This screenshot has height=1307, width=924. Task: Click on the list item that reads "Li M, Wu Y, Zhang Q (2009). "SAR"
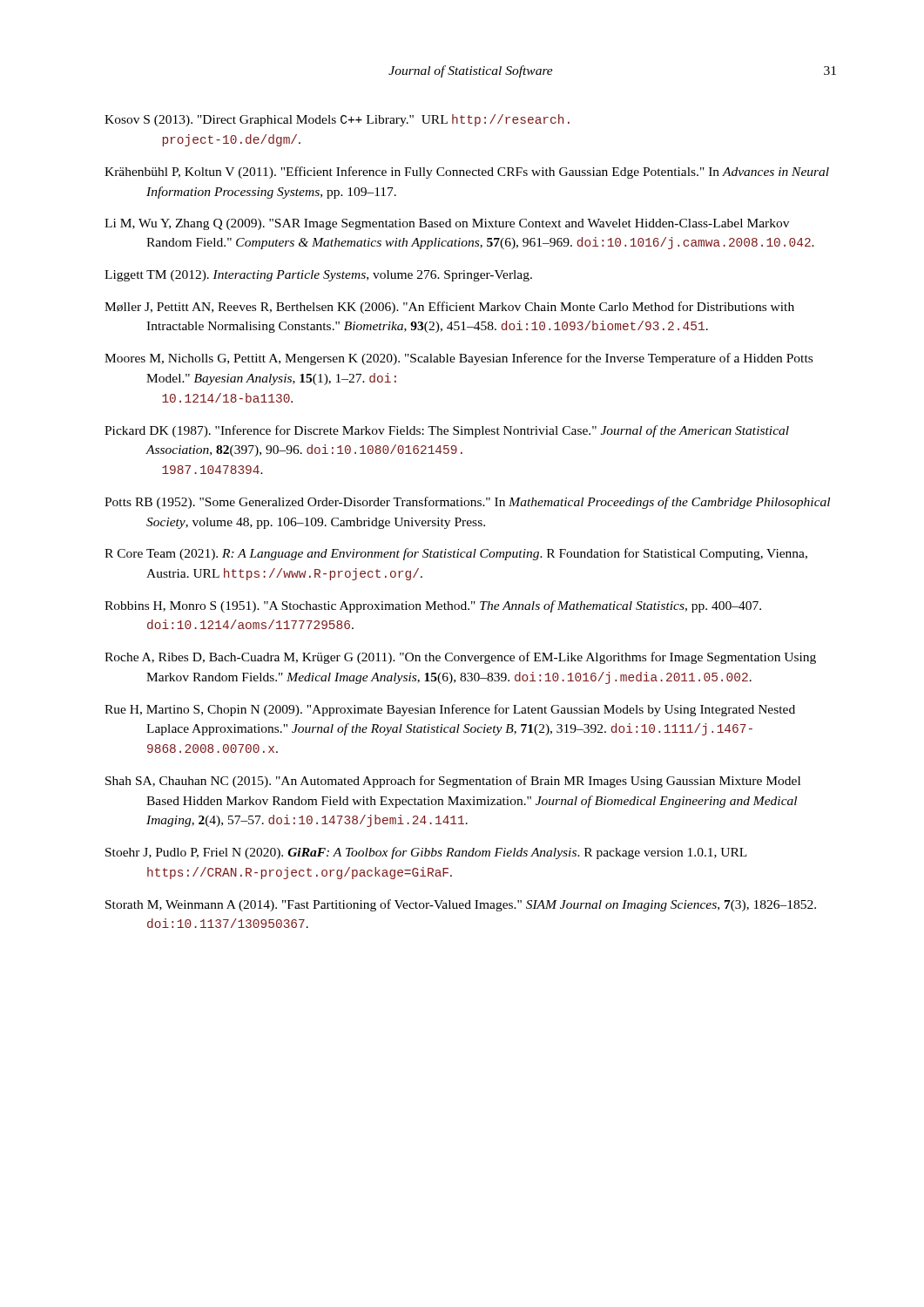(460, 233)
